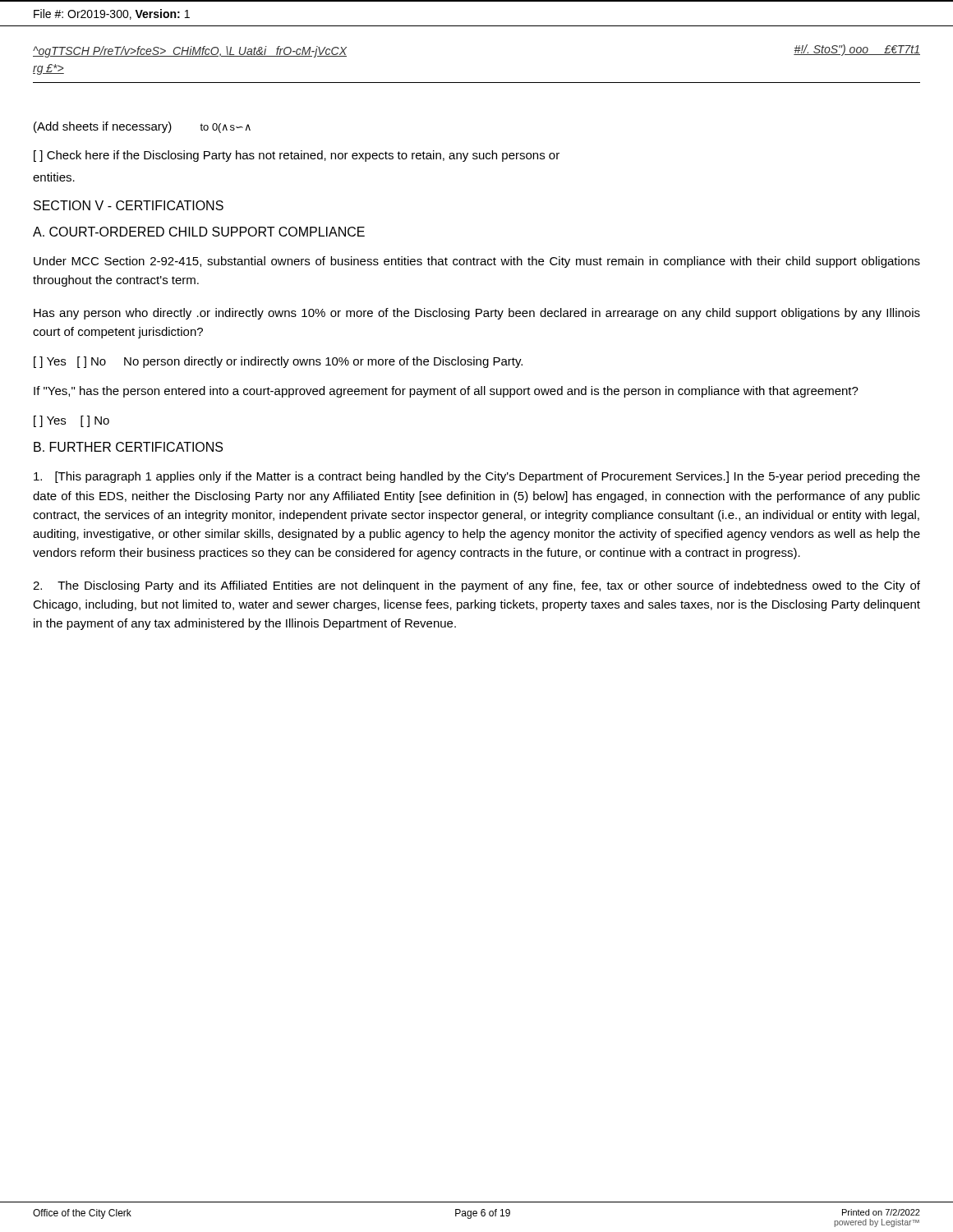
Task: Select the region starting "Has any person who"
Action: [x=476, y=322]
